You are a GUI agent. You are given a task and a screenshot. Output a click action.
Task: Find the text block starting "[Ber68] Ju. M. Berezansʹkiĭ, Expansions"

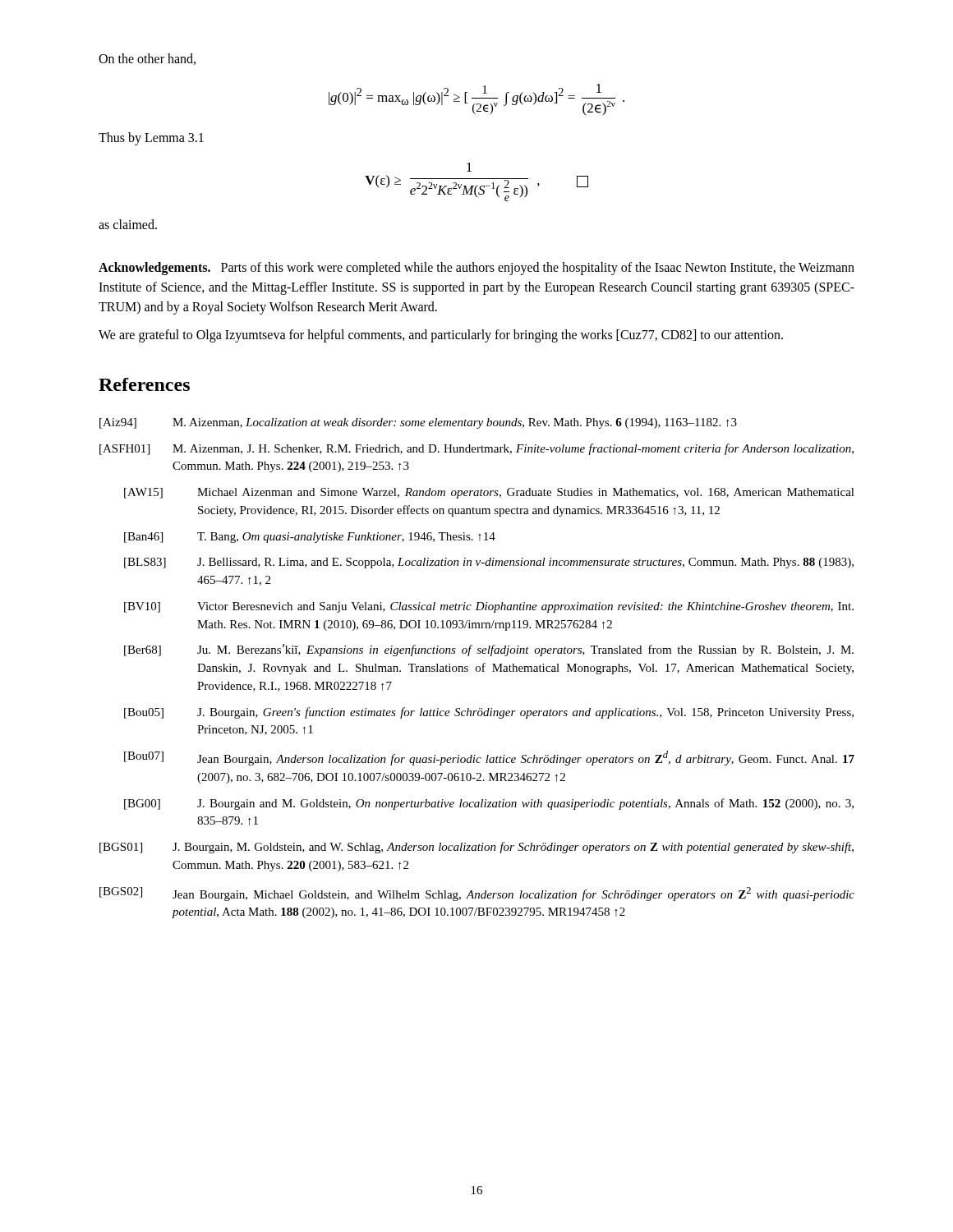pos(489,669)
